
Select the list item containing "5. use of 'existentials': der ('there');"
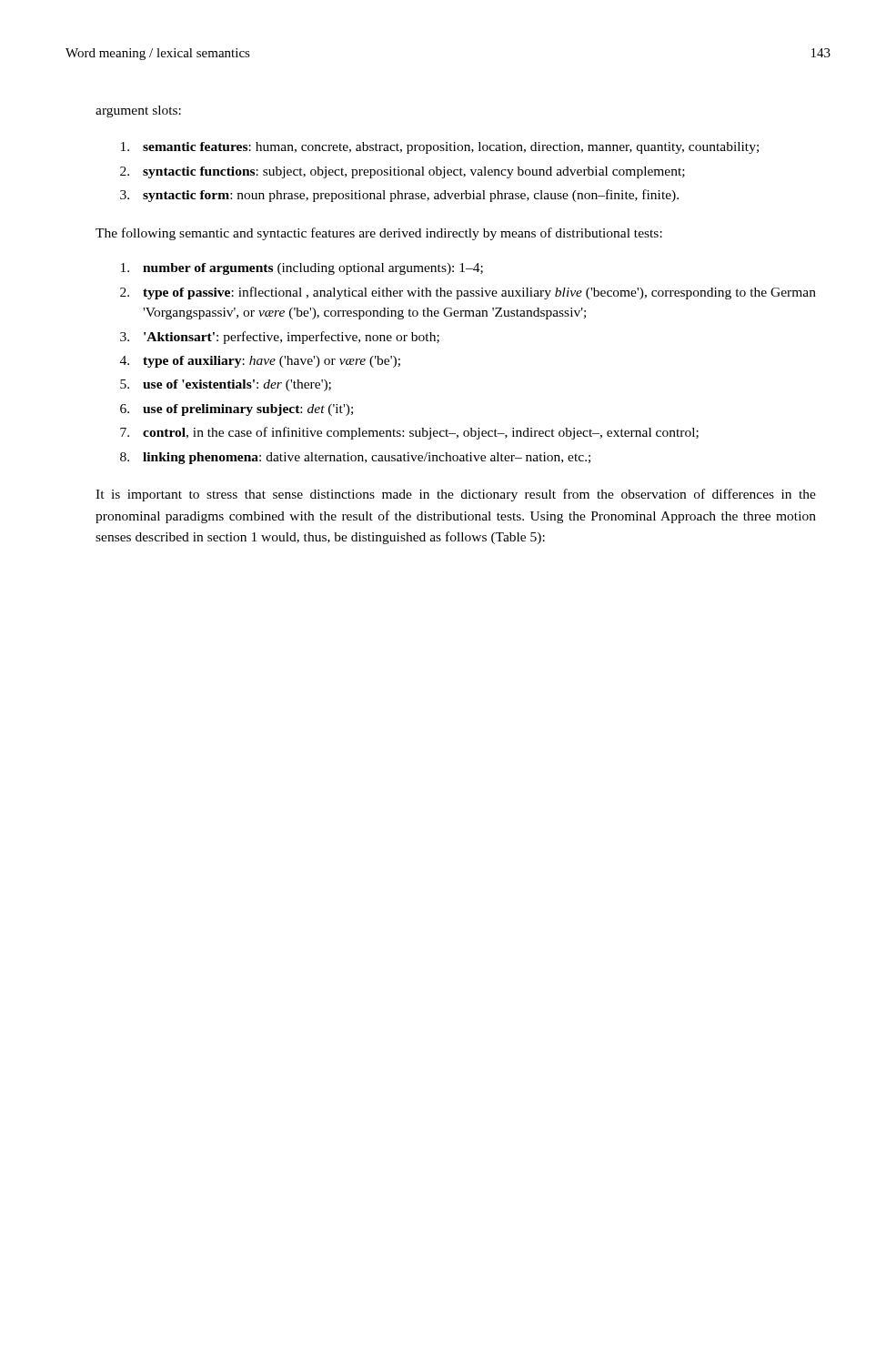coord(226,385)
